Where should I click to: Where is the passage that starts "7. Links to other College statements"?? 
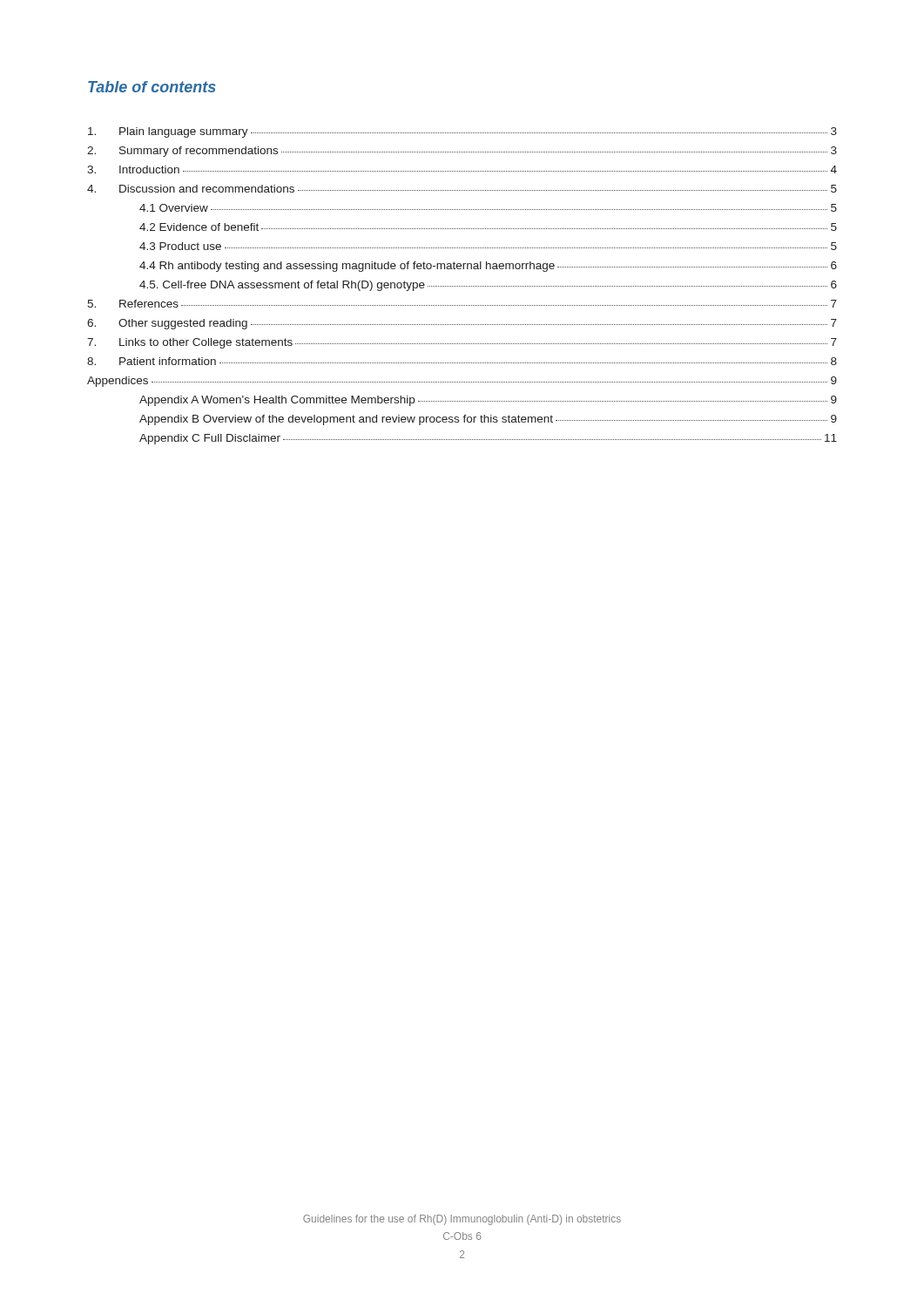click(462, 342)
